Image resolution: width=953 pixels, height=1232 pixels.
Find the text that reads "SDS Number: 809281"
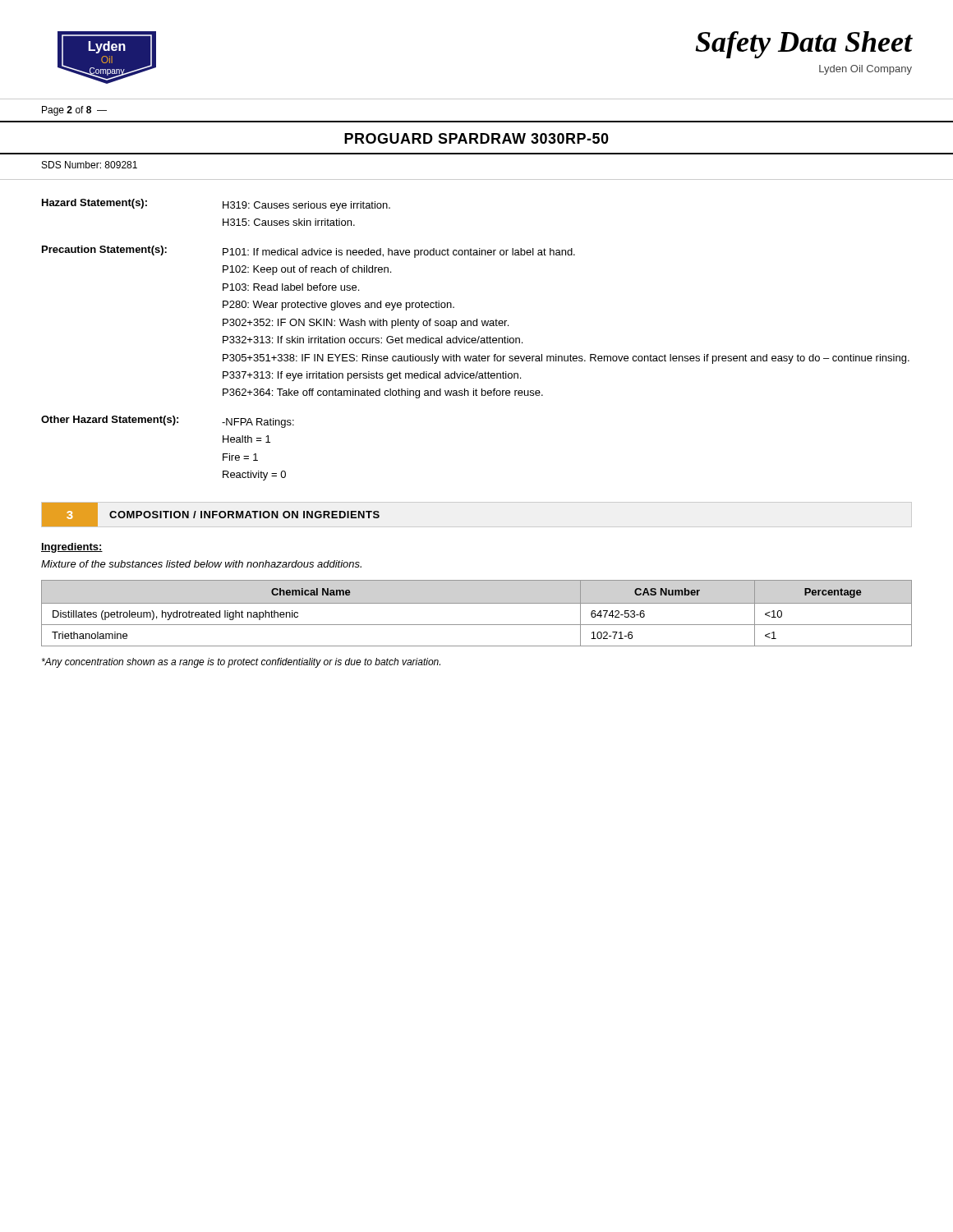click(x=89, y=165)
